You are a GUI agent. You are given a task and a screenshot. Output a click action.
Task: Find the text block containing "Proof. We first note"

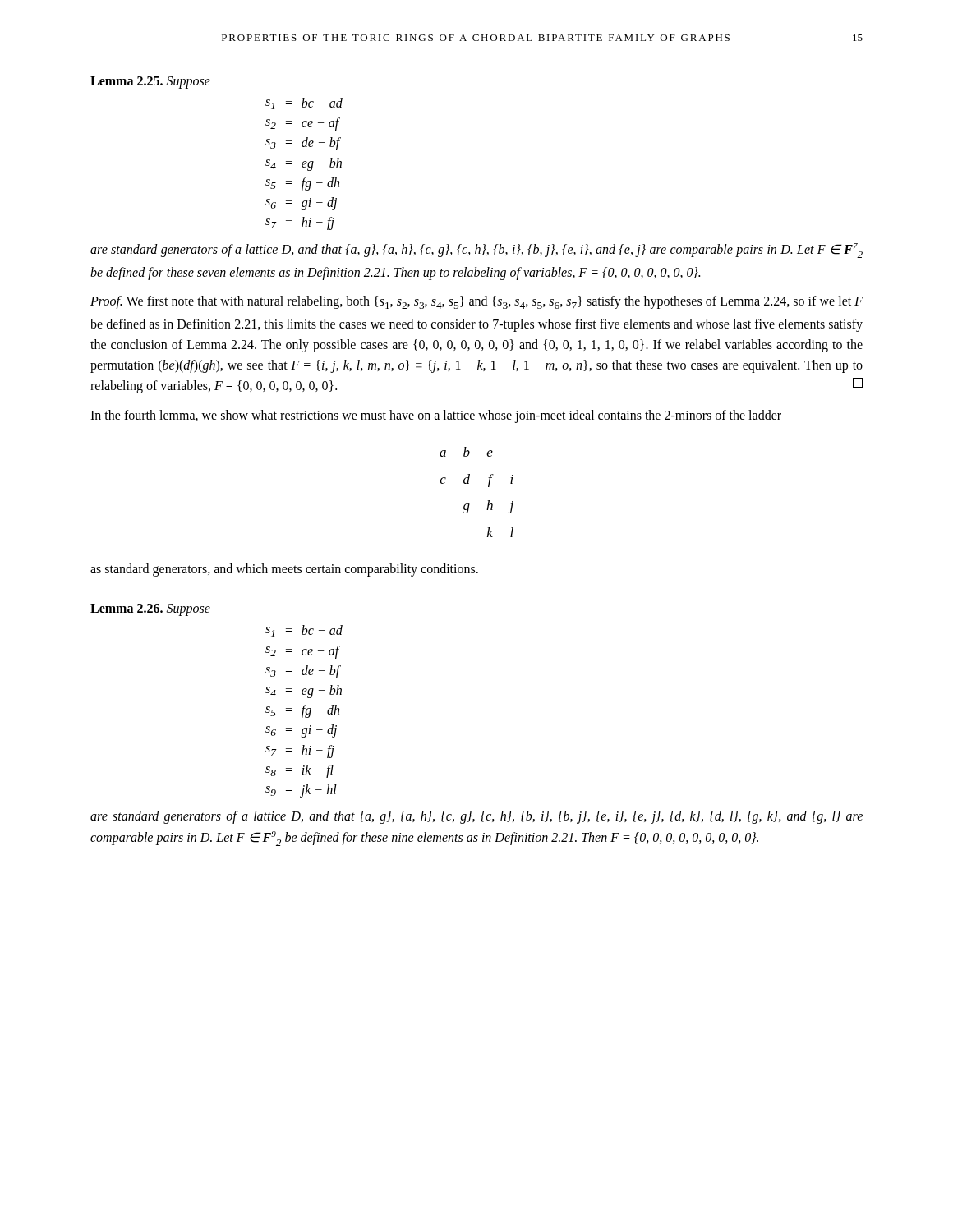pyautogui.click(x=476, y=343)
